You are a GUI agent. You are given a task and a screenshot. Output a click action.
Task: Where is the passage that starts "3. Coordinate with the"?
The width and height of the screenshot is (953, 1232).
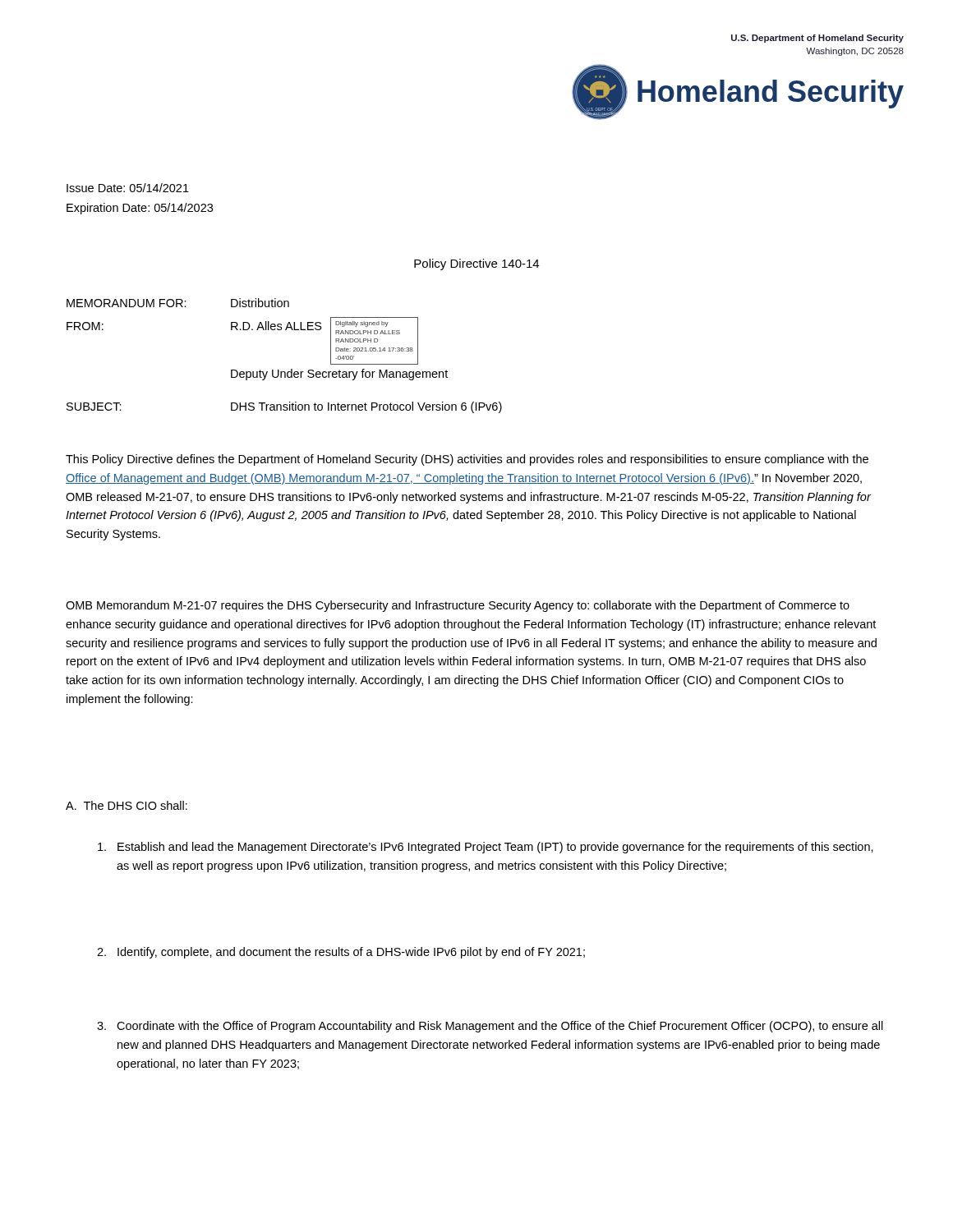pos(476,1045)
